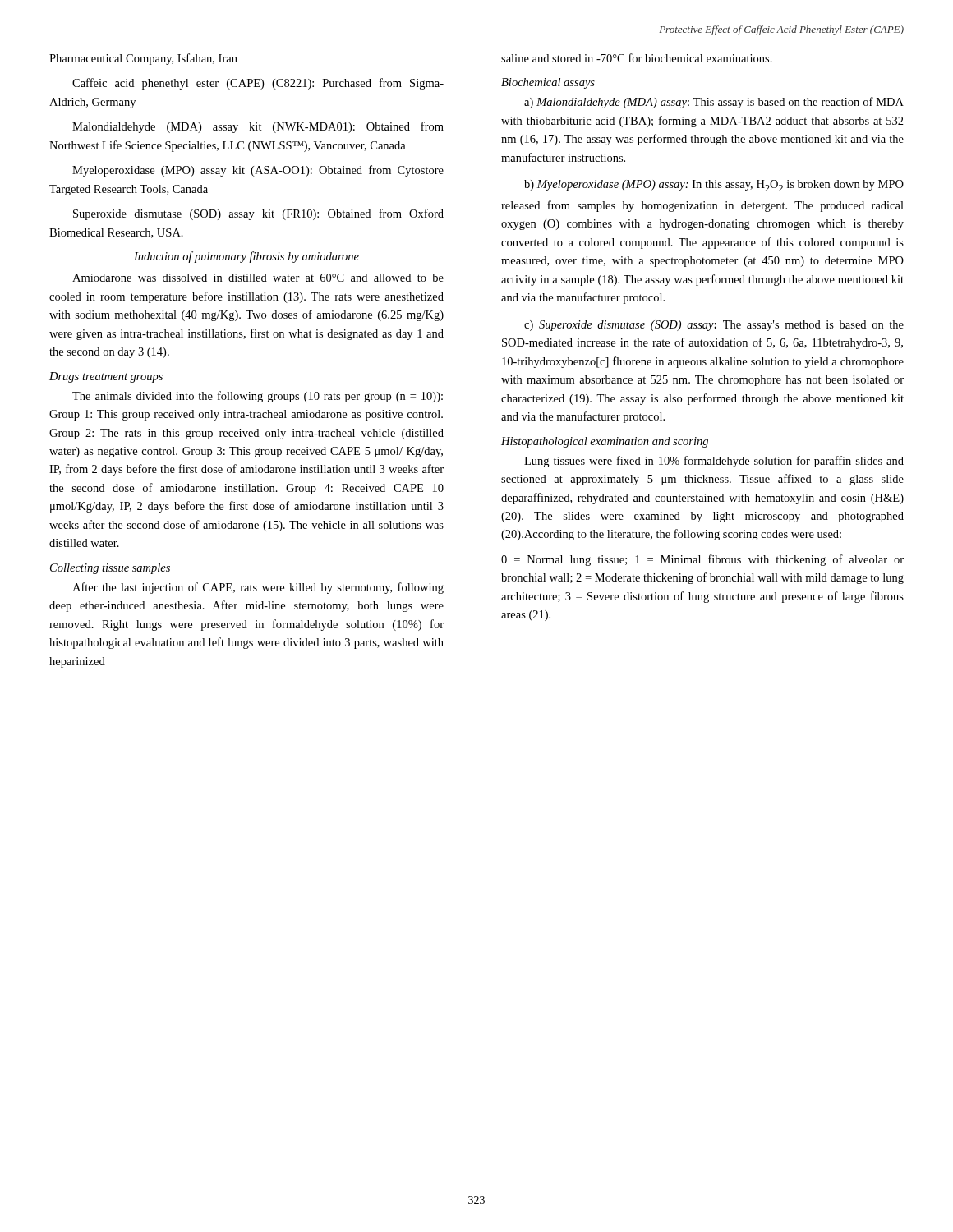The height and width of the screenshot is (1232, 953).
Task: Point to the block starting "Histopathological examination and scoring"
Action: [x=605, y=441]
